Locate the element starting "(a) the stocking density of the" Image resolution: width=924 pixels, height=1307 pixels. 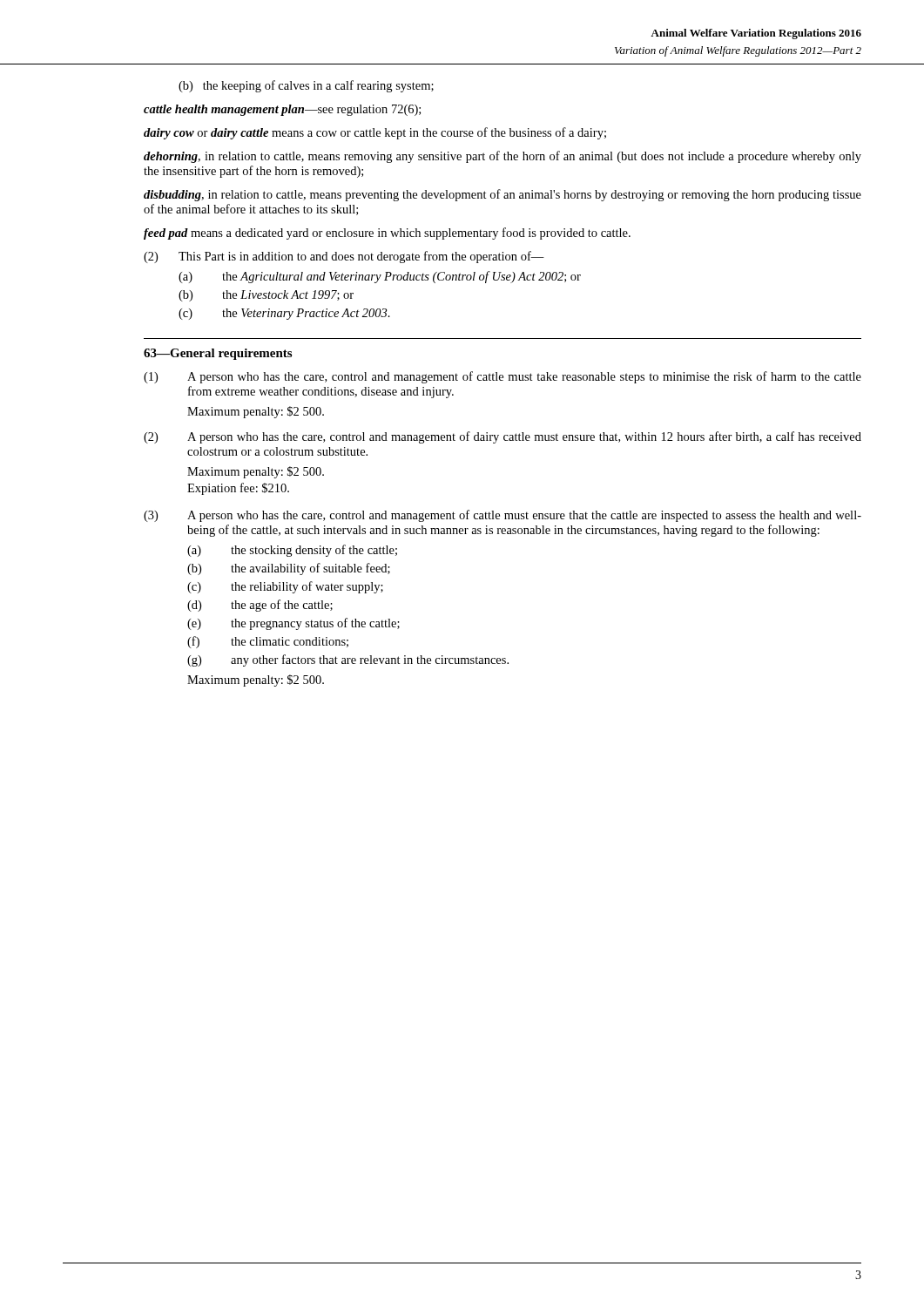293,550
